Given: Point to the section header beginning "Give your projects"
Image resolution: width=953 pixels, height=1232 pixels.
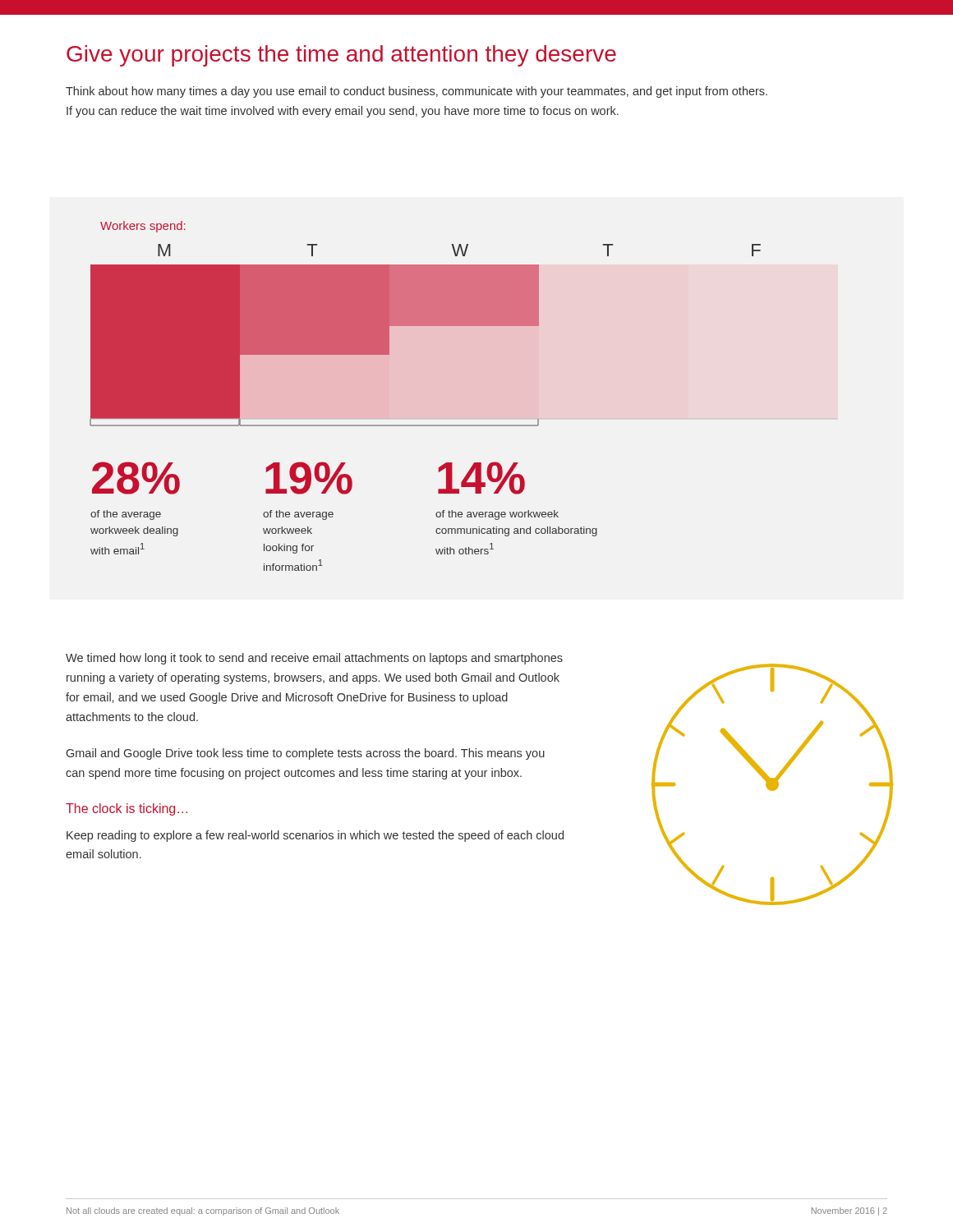Looking at the screenshot, I should tap(476, 54).
